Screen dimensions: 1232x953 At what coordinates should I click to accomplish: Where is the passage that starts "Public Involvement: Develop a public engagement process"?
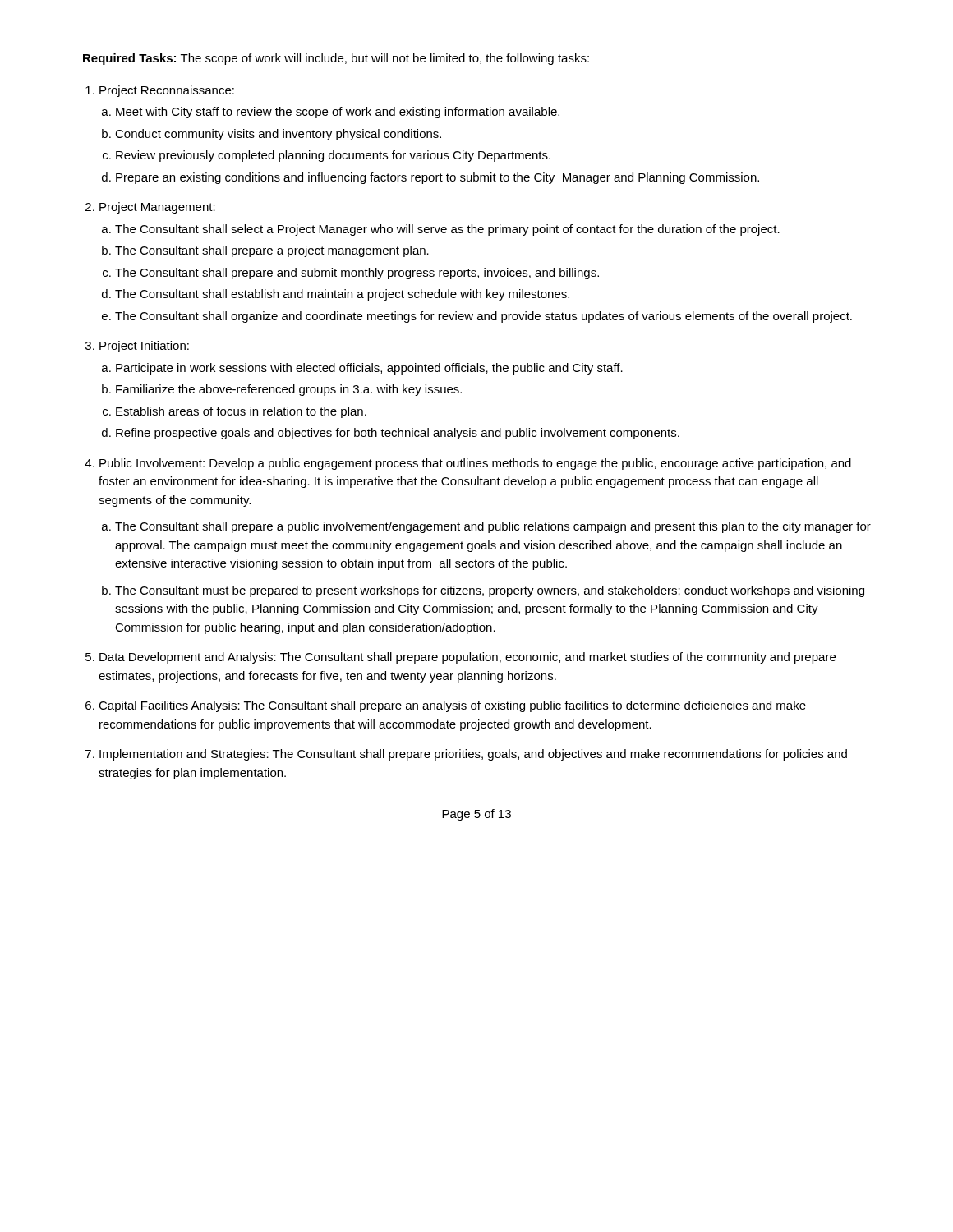[x=485, y=546]
